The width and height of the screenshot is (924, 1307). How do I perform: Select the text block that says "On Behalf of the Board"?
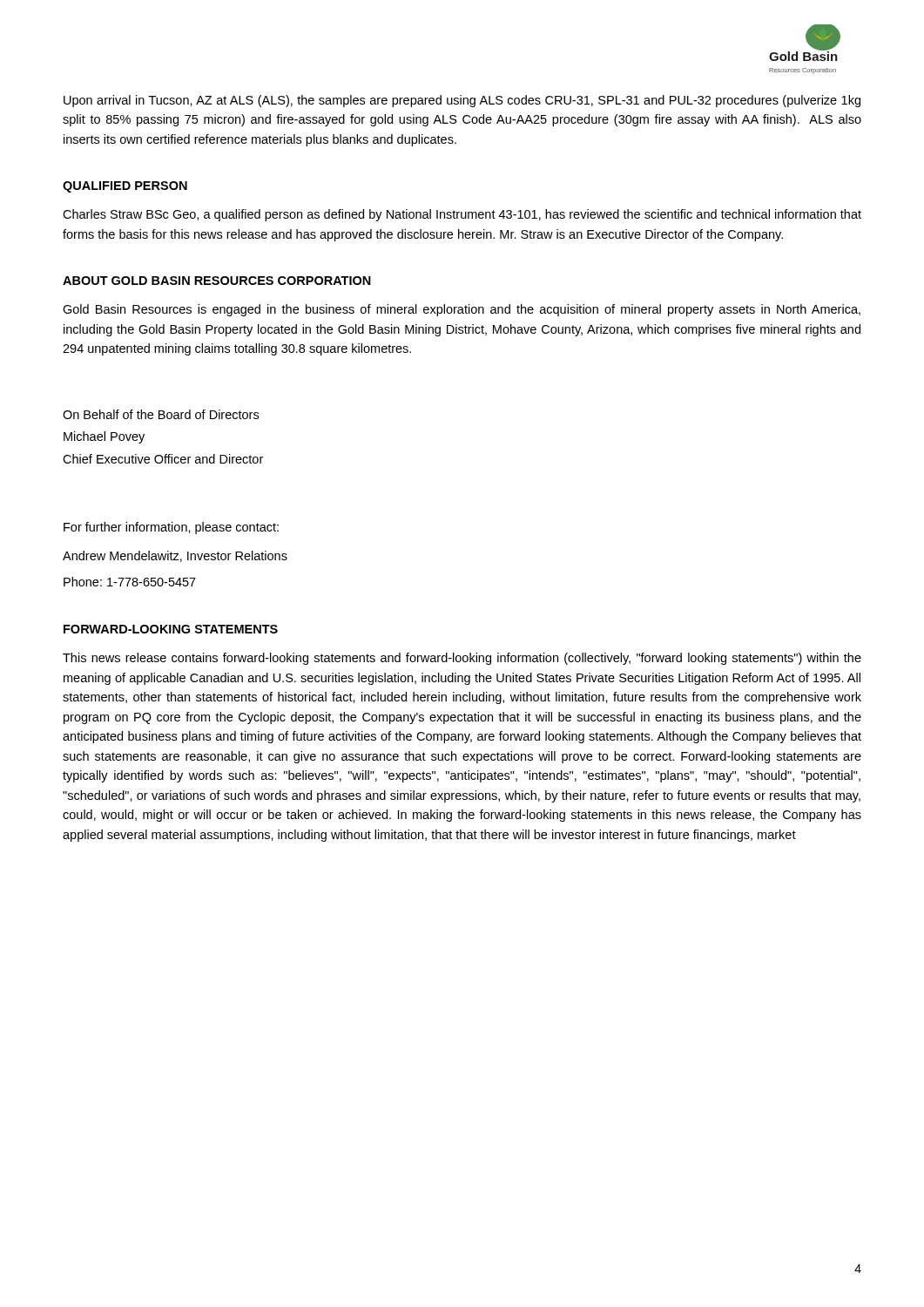click(161, 414)
